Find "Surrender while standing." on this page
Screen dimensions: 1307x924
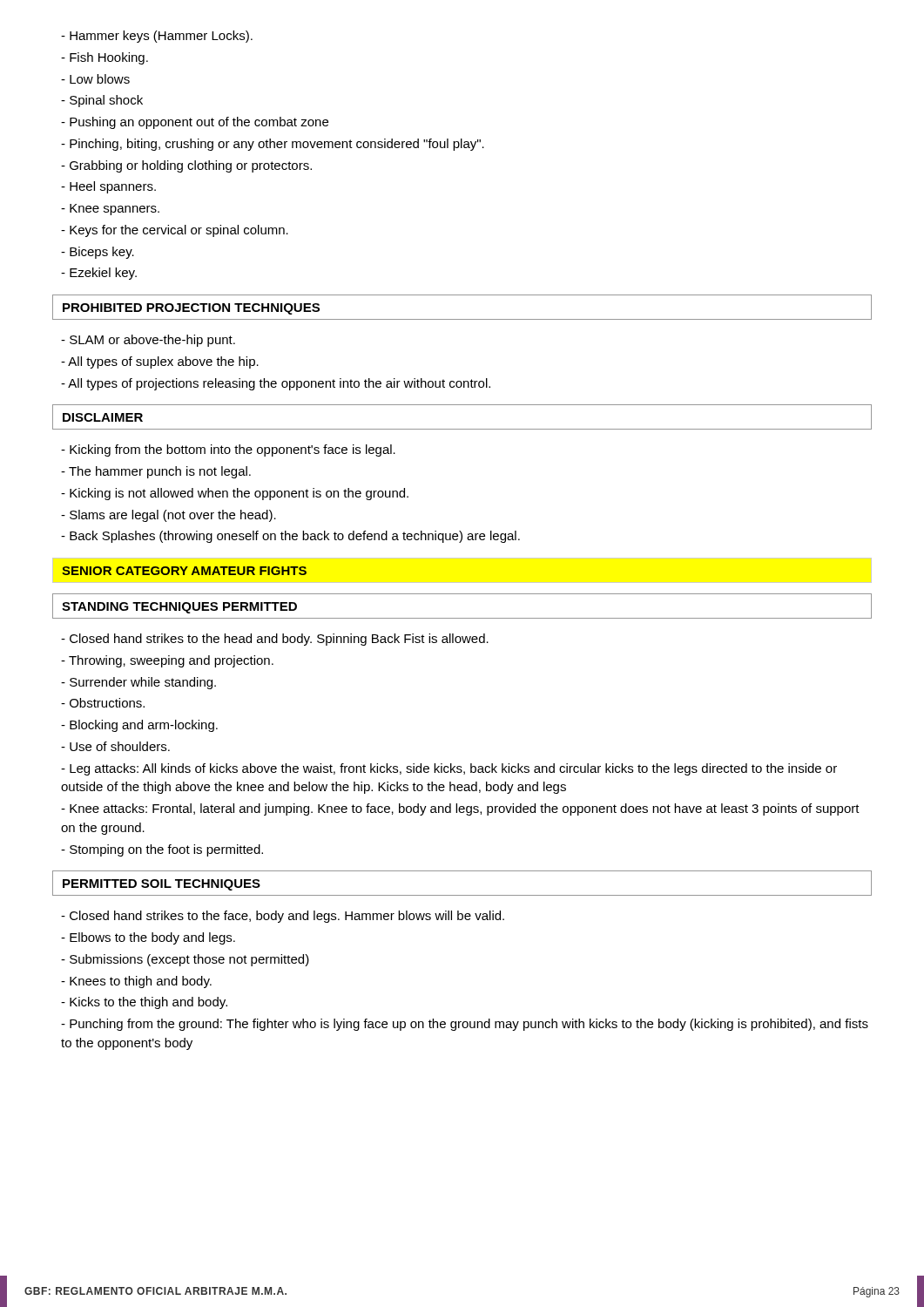pos(139,681)
